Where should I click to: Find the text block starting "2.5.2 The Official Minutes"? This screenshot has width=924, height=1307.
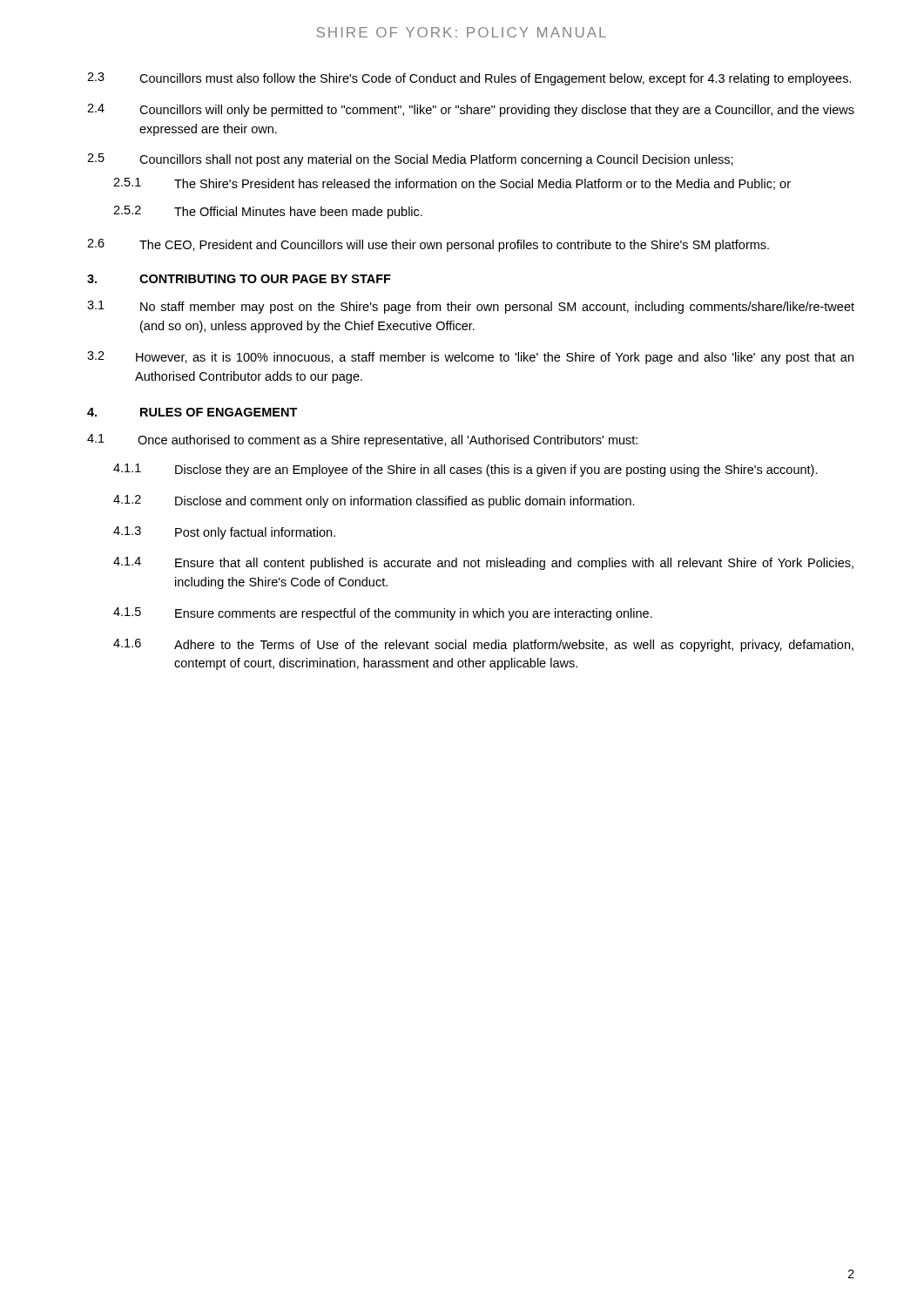(268, 212)
